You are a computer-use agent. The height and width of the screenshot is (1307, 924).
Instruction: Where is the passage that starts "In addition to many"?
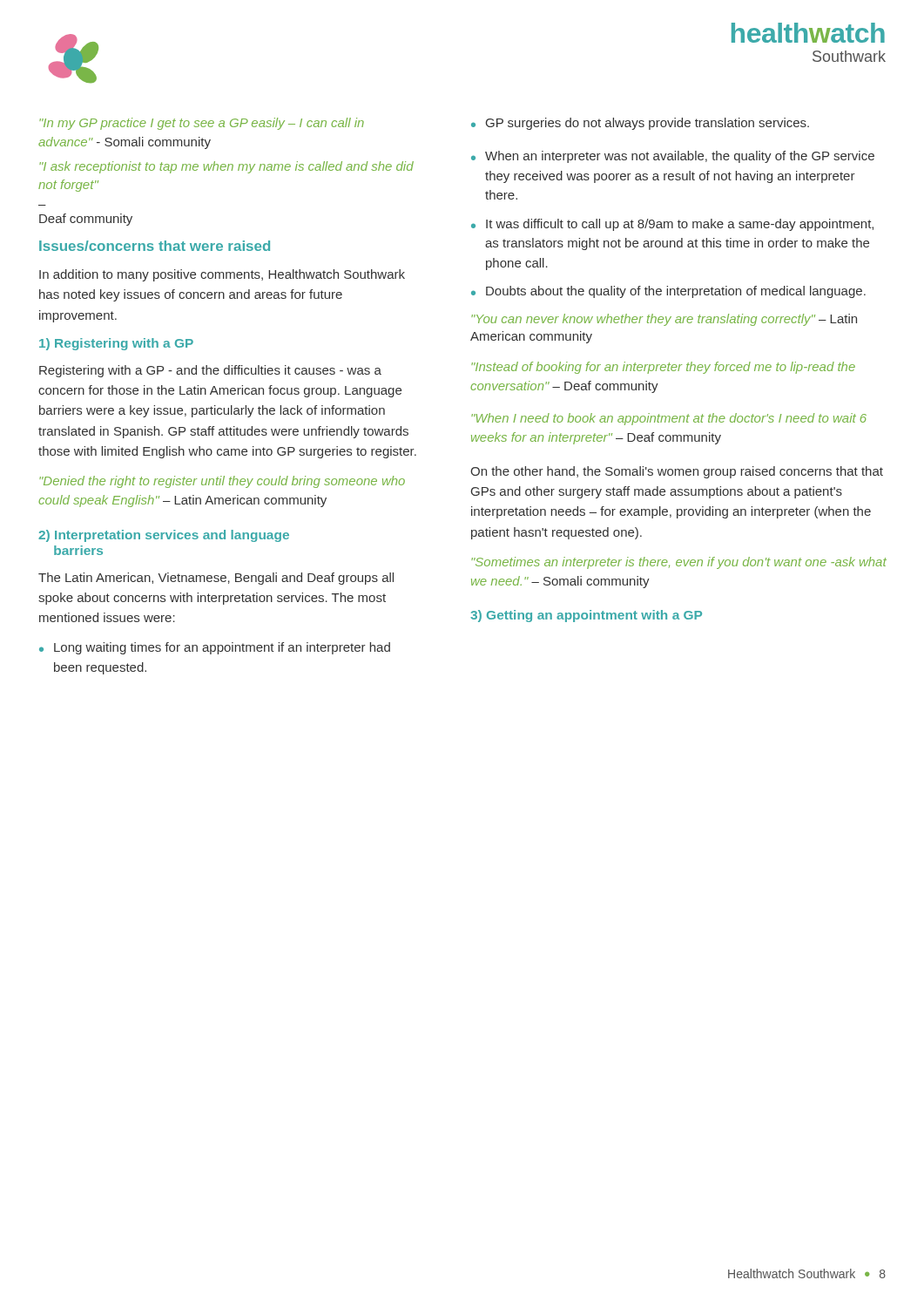point(222,294)
